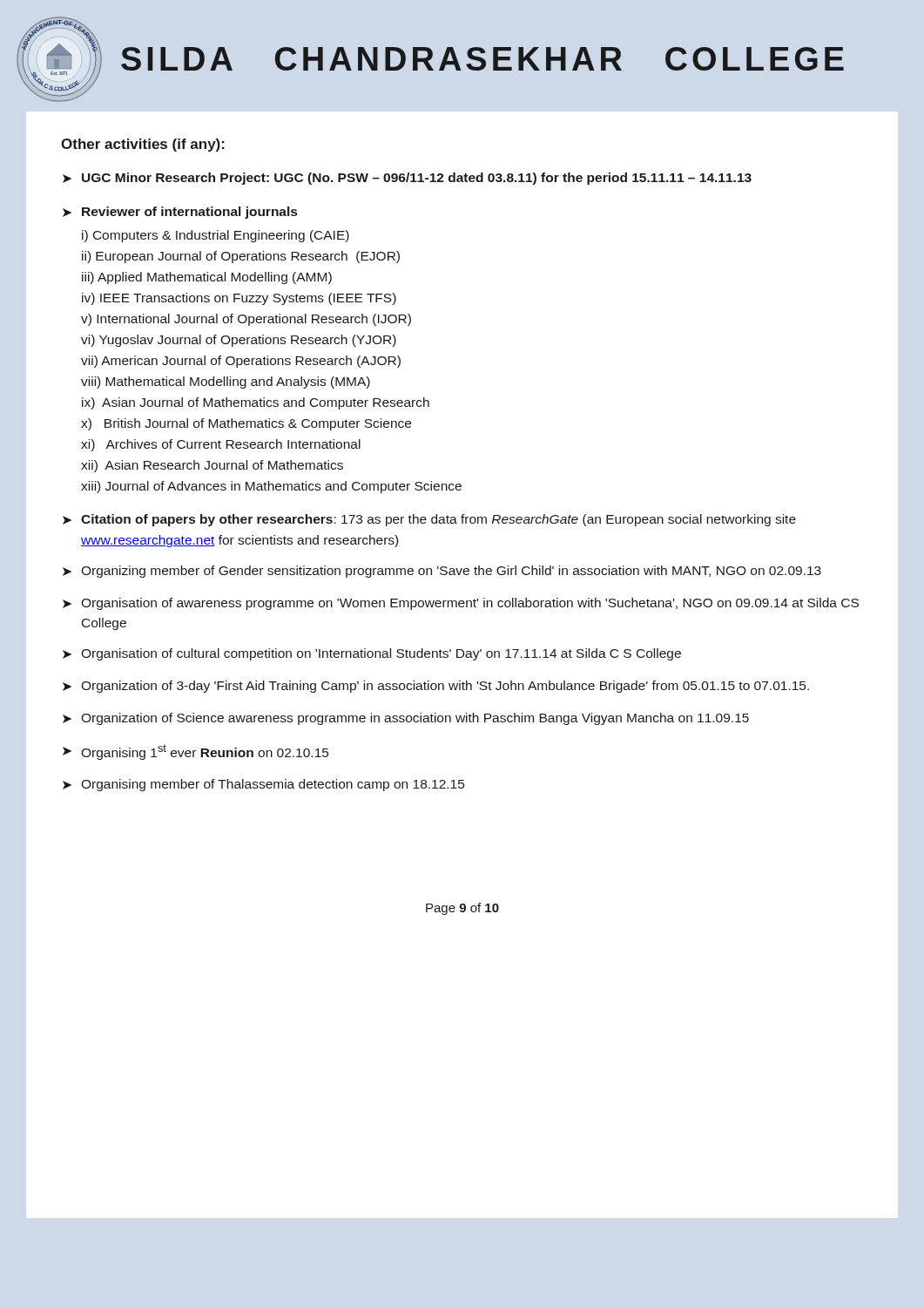The width and height of the screenshot is (924, 1307).
Task: Point to the block beginning "➤ Organising member of Thalassemia detection camp on"
Action: point(462,785)
